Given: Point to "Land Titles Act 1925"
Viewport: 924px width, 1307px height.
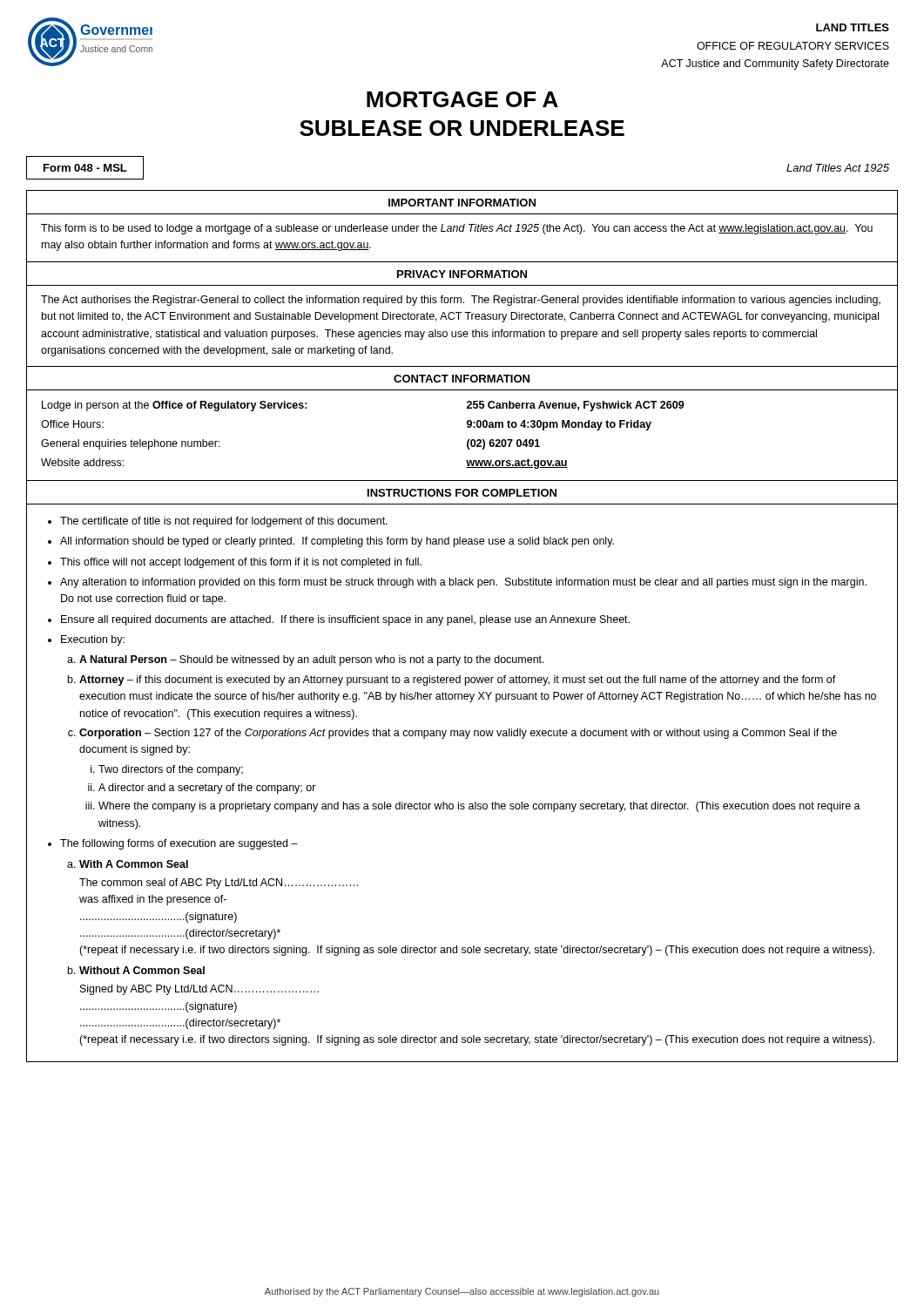Looking at the screenshot, I should point(838,168).
